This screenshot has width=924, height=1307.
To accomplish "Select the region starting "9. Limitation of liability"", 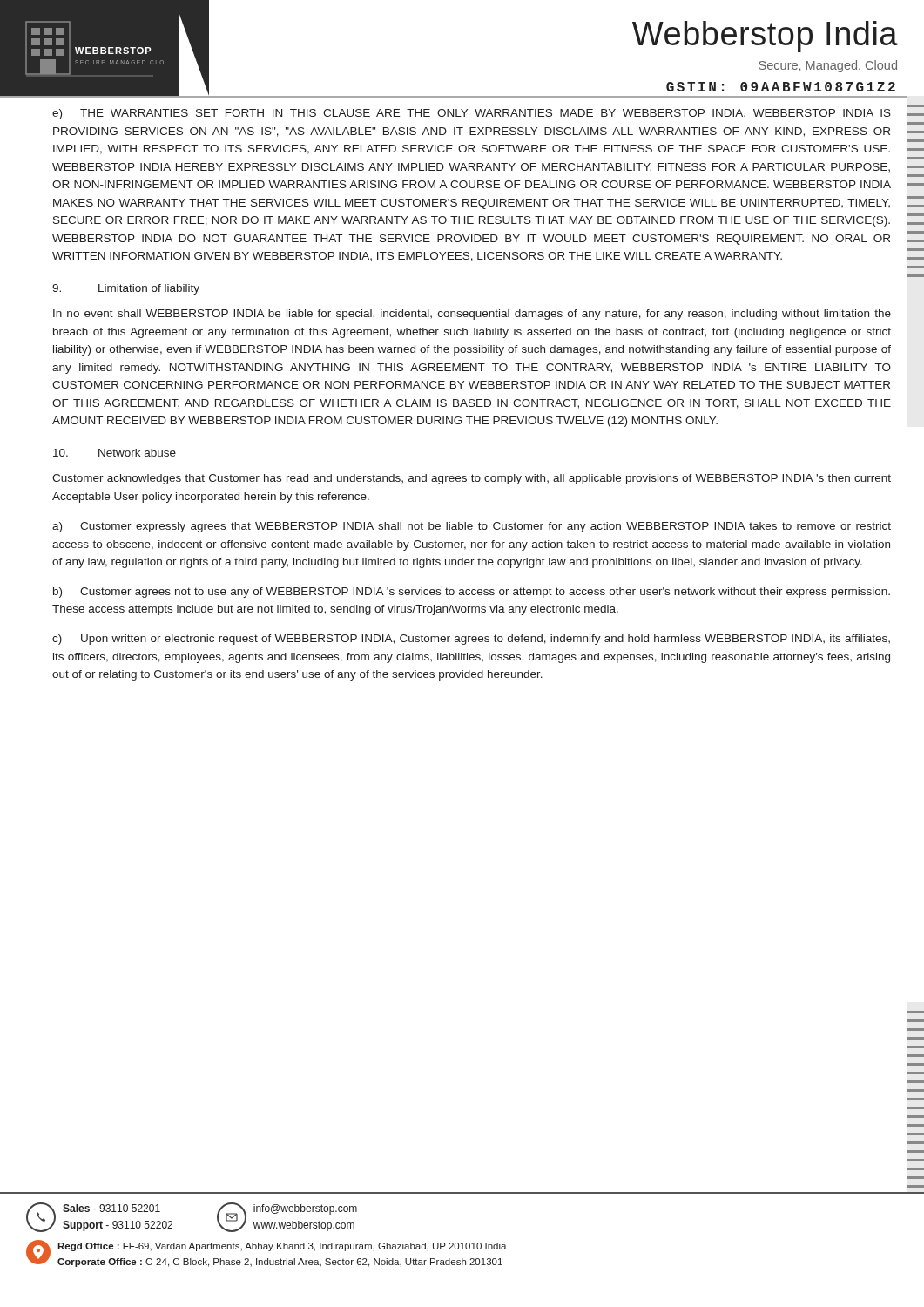I will point(126,288).
